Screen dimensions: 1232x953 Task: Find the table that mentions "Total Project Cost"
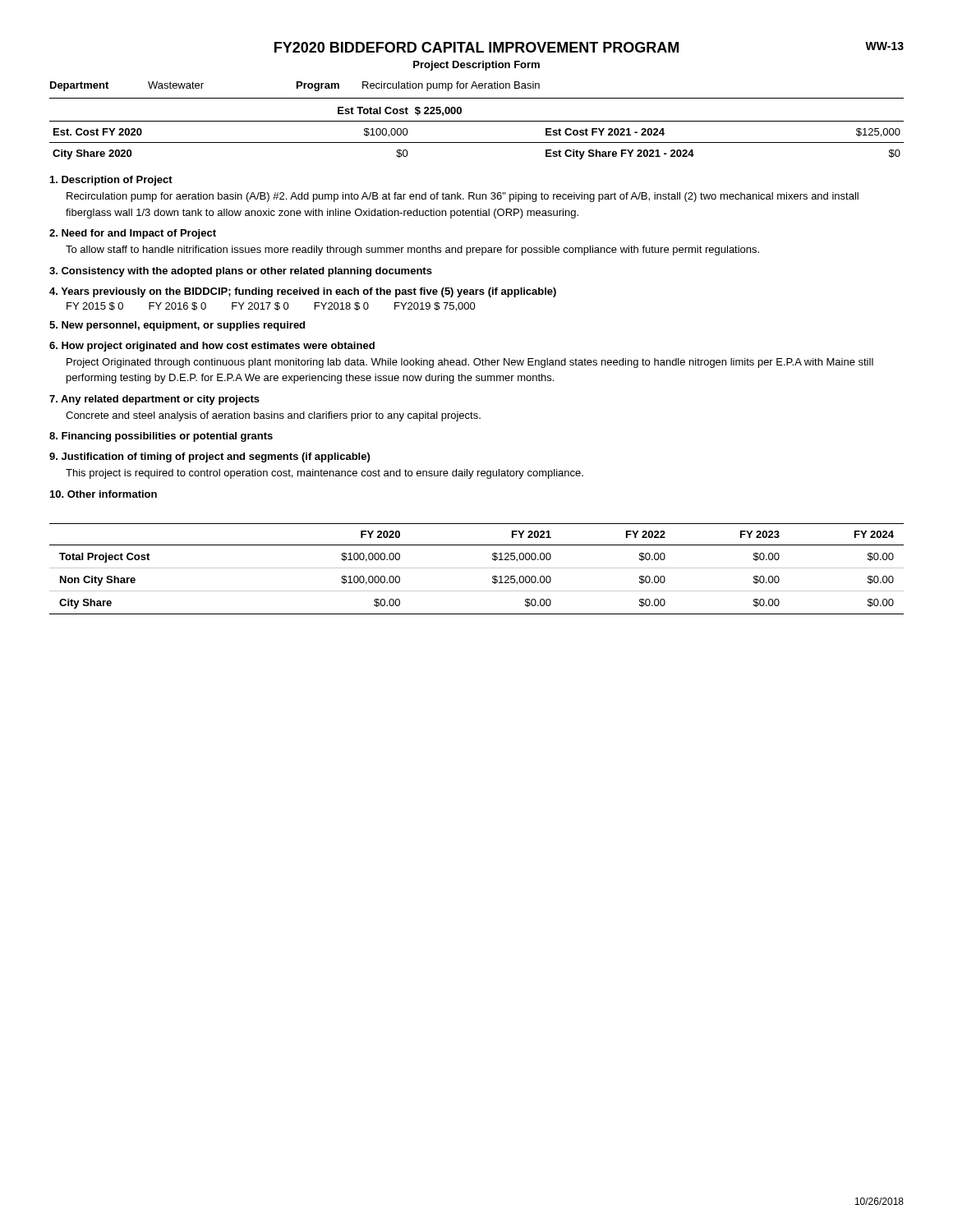point(476,568)
